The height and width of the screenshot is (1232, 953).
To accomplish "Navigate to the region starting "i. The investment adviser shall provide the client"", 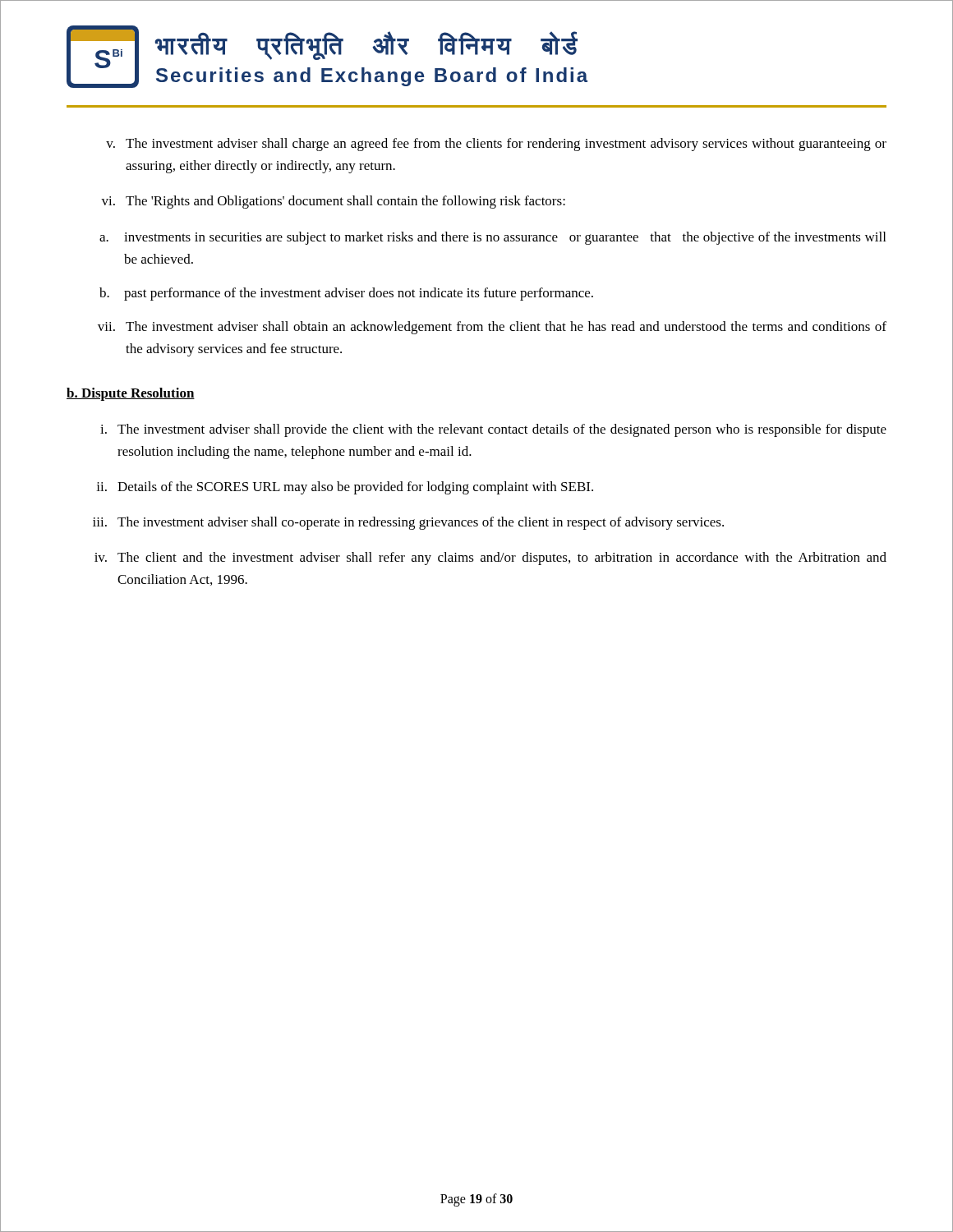I will pos(476,440).
